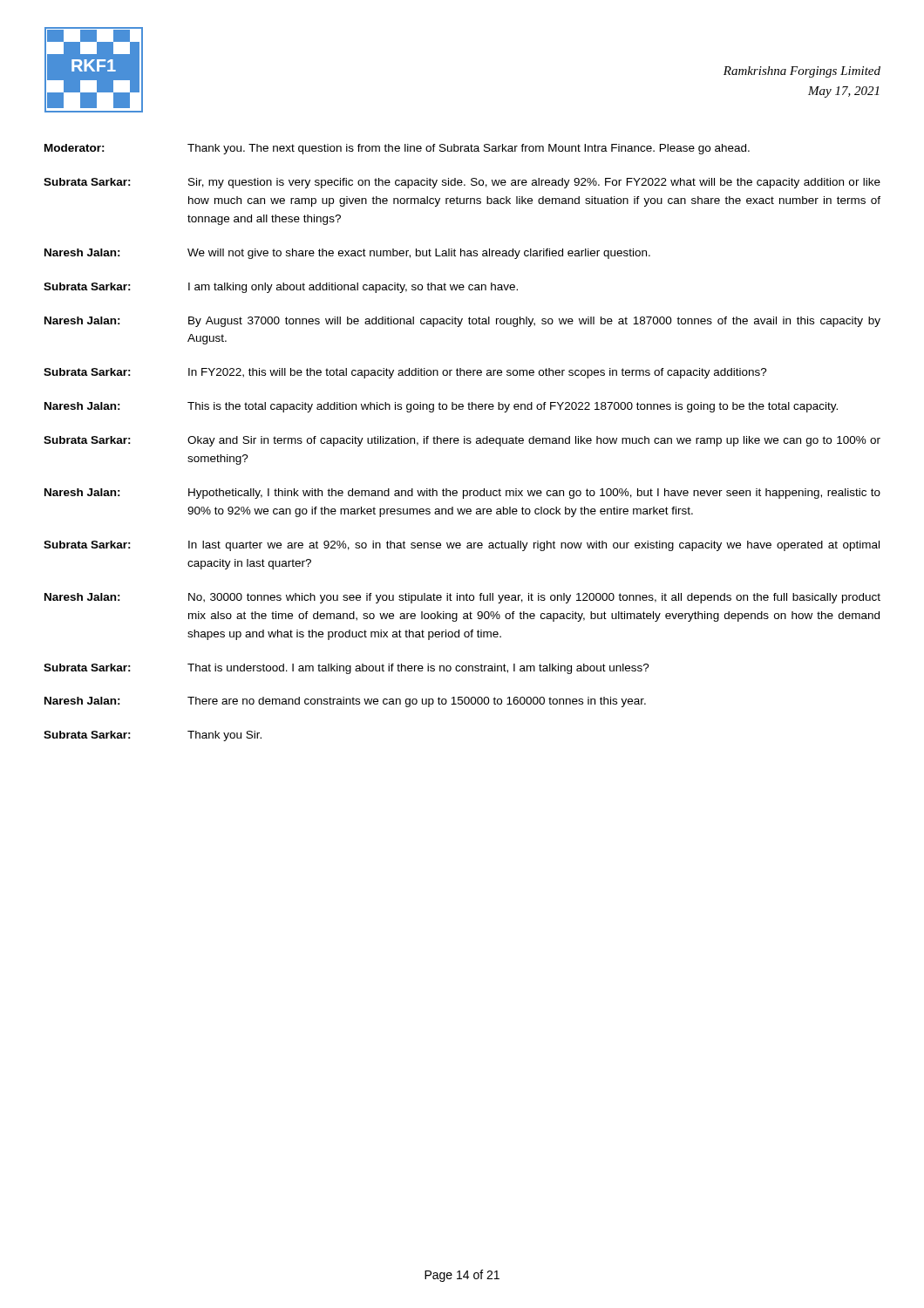
Task: Navigate to the block starting "Subrata Sarkar: I am talking only about"
Action: [x=462, y=287]
